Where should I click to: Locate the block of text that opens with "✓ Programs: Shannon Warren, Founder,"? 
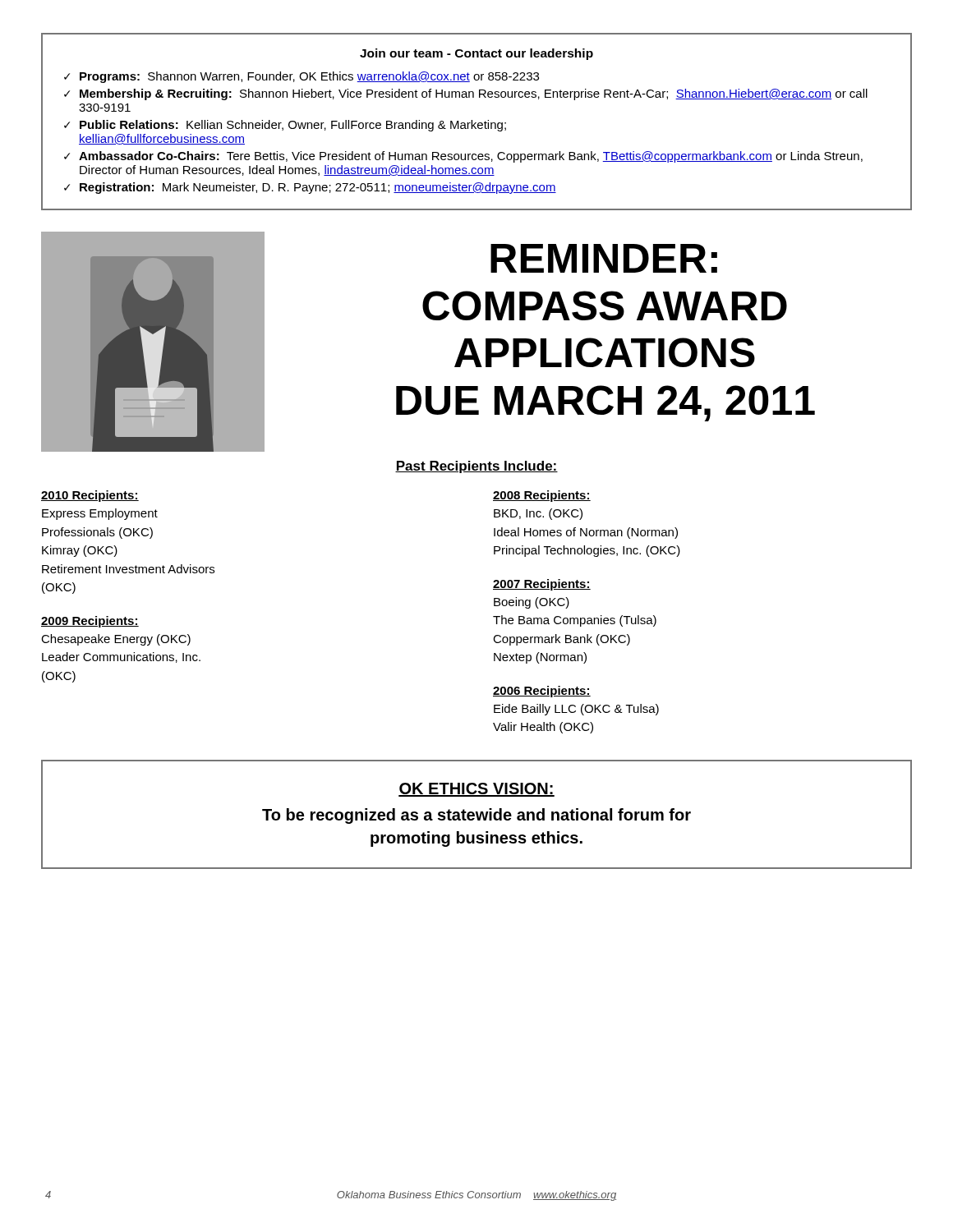pos(301,76)
